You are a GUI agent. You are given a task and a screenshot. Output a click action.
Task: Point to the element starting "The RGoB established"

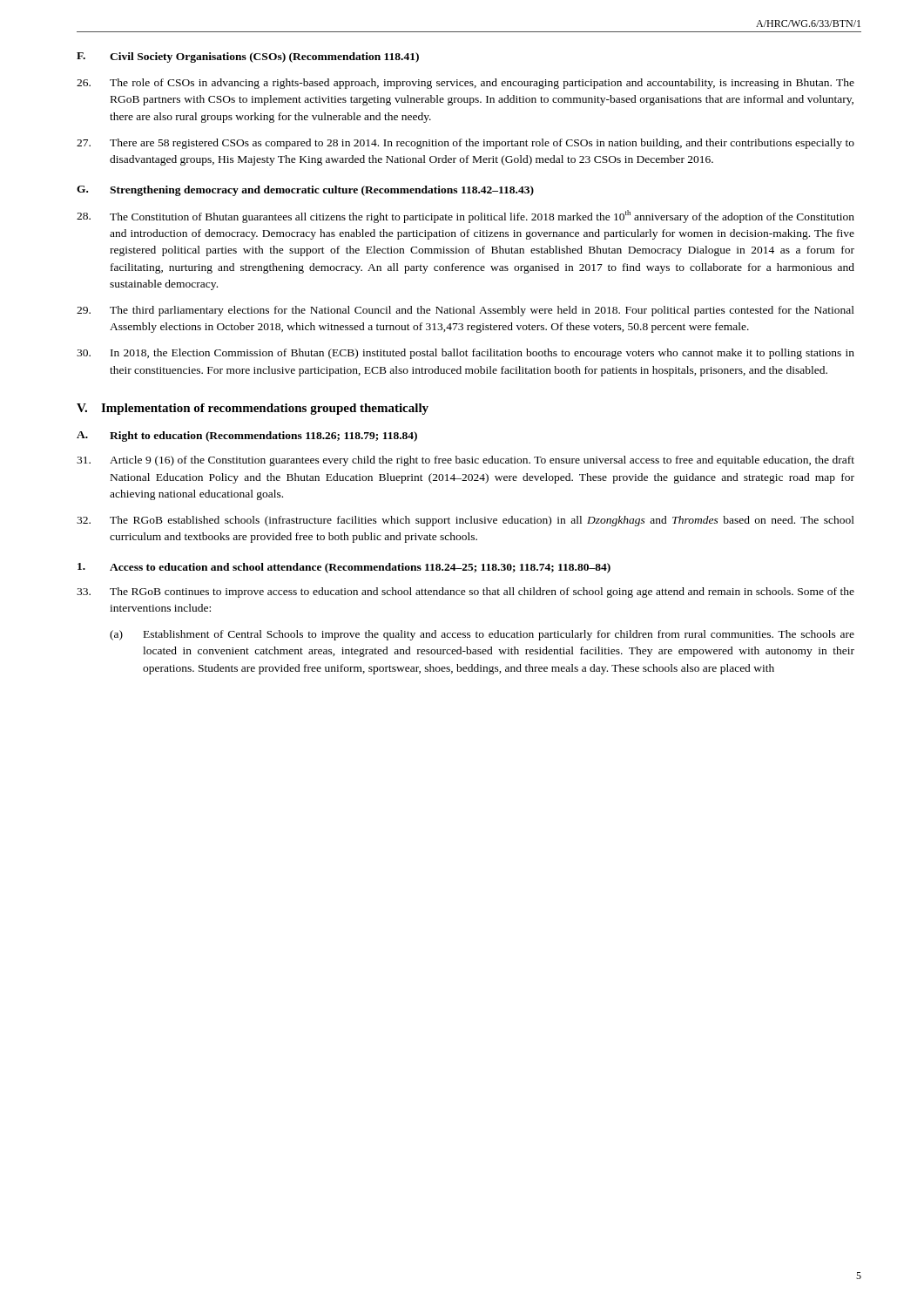tap(465, 528)
